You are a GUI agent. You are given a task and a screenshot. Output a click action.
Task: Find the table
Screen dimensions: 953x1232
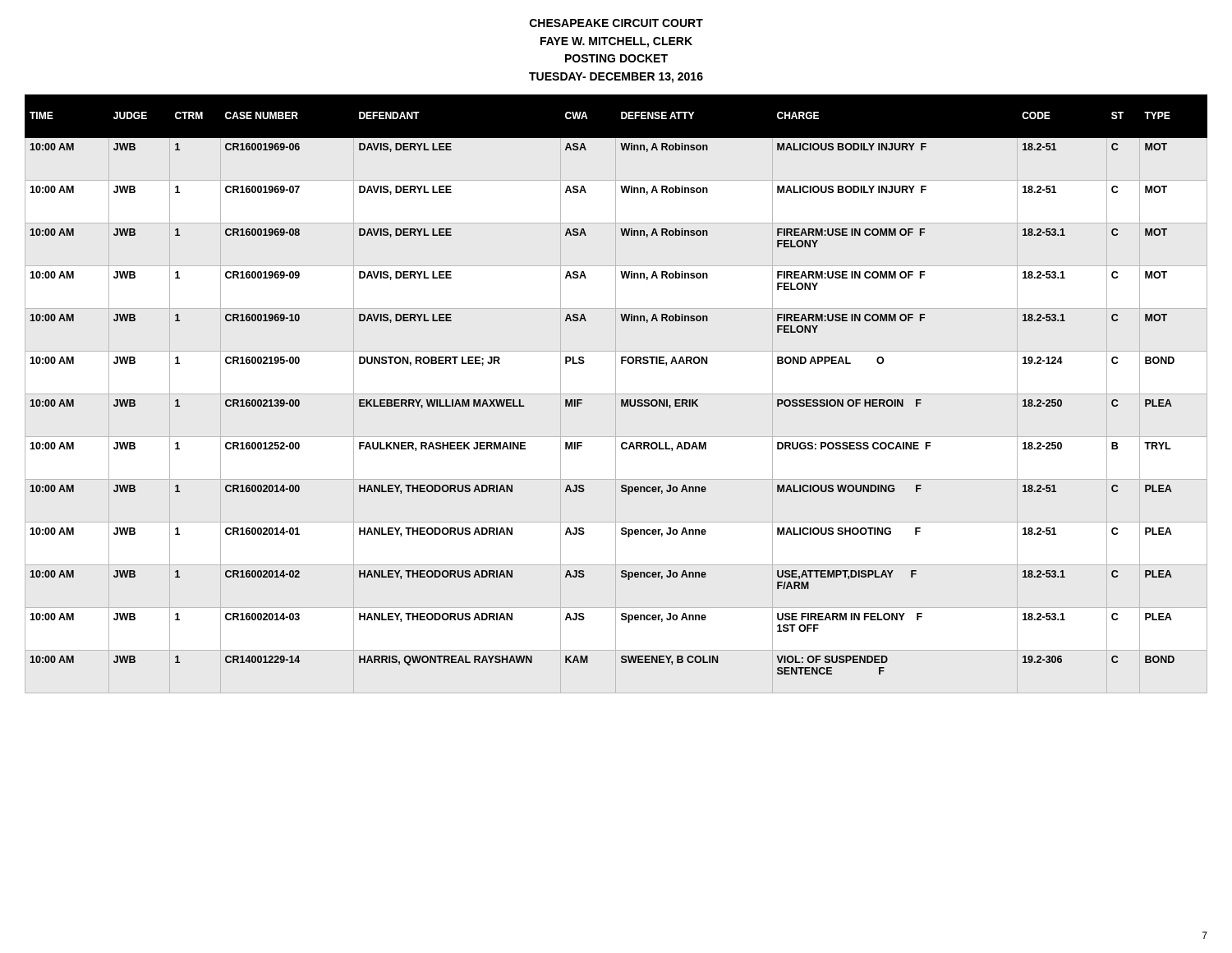coord(616,394)
